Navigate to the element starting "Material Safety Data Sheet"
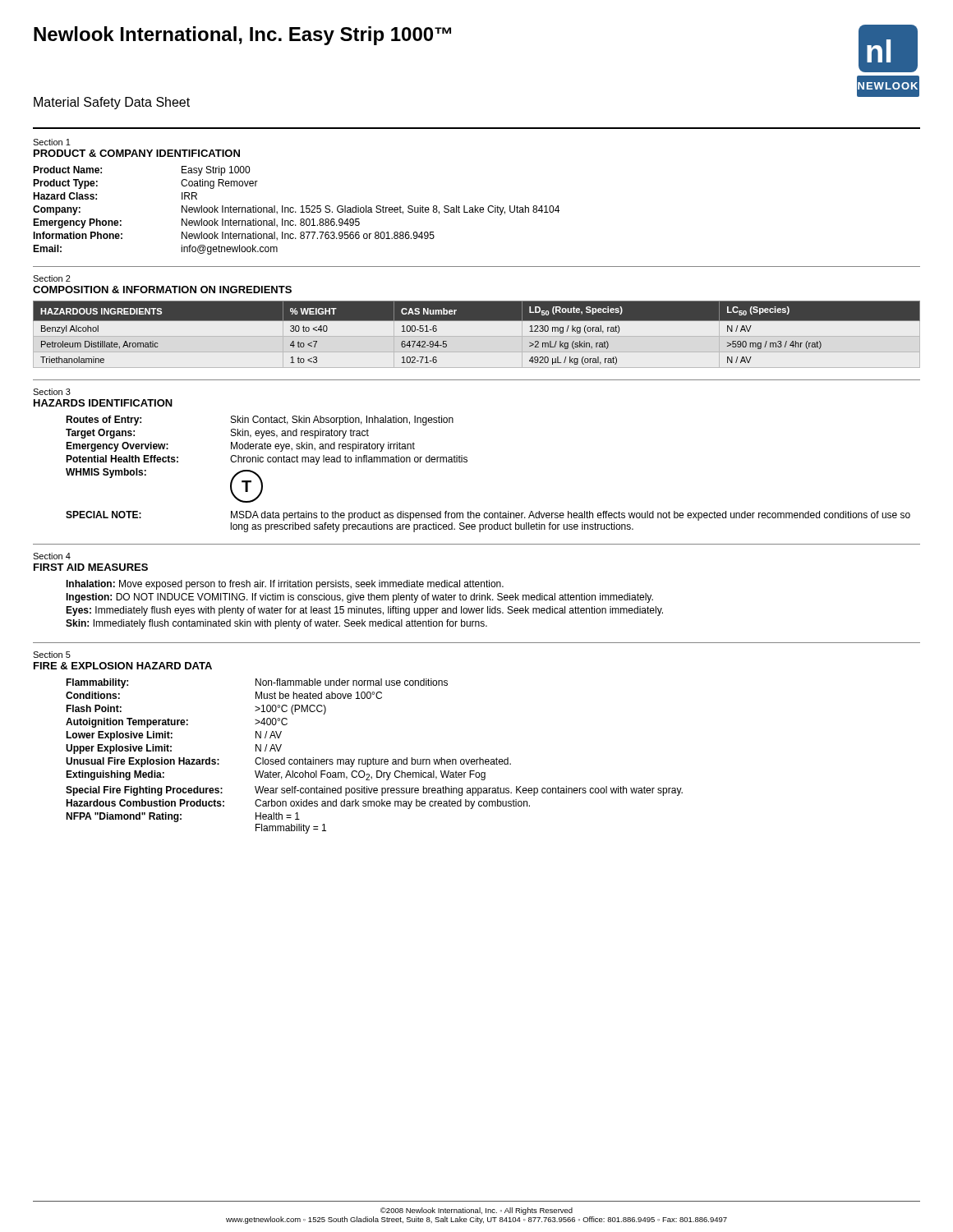Viewport: 953px width, 1232px height. (x=111, y=102)
